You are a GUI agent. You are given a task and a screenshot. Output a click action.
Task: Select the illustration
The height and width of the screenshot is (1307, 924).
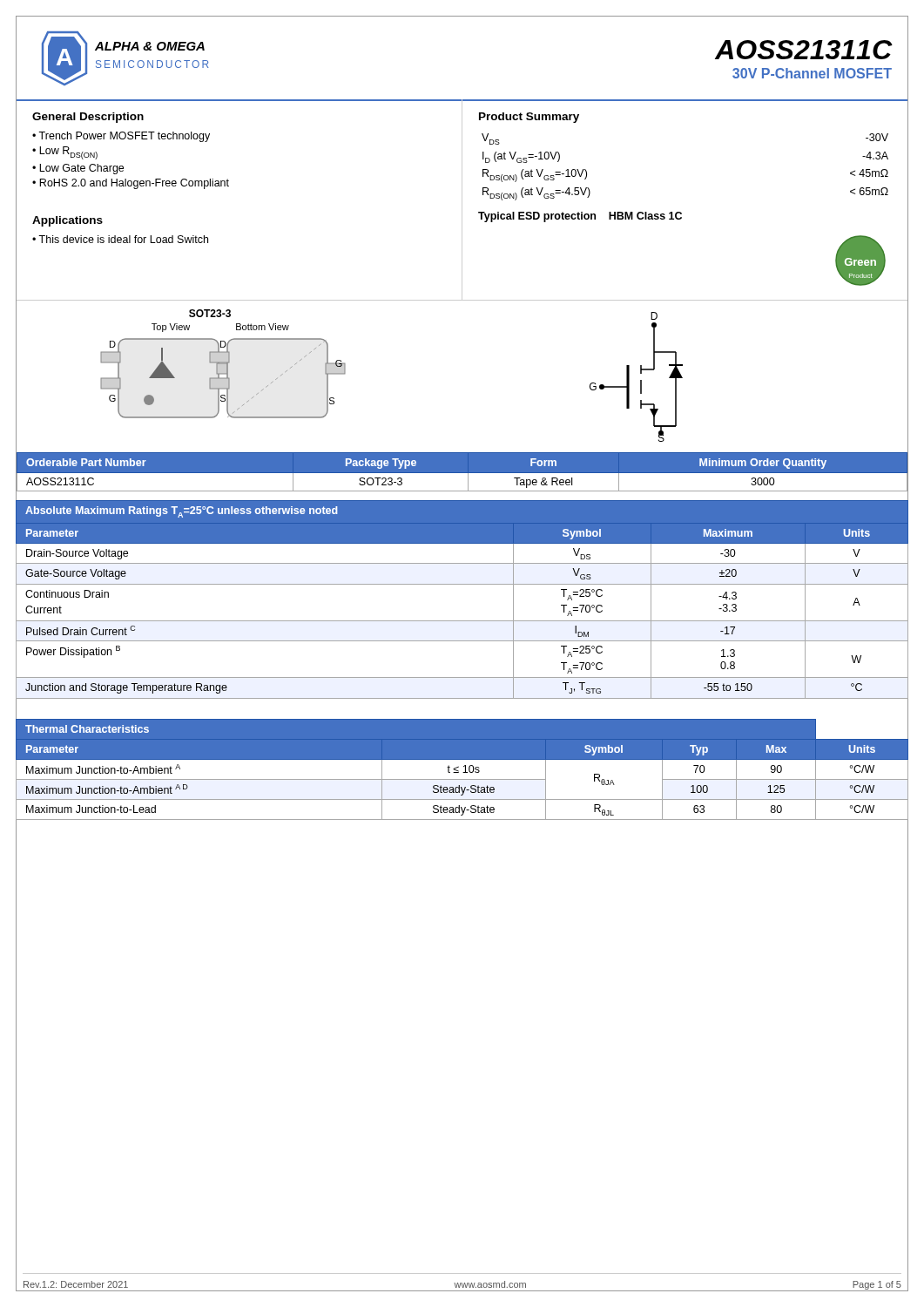pyautogui.click(x=860, y=262)
